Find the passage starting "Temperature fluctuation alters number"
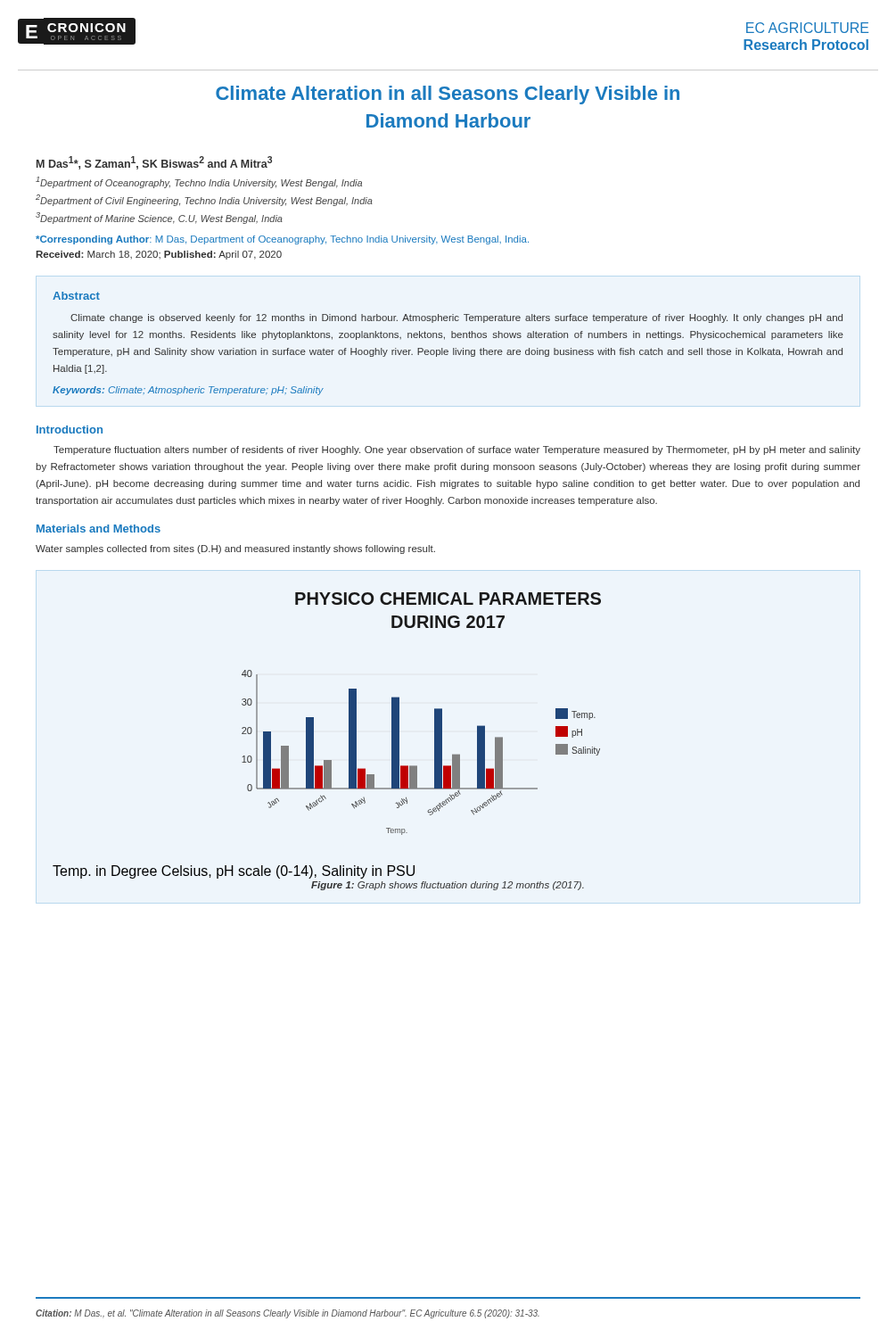The width and height of the screenshot is (896, 1338). (448, 475)
